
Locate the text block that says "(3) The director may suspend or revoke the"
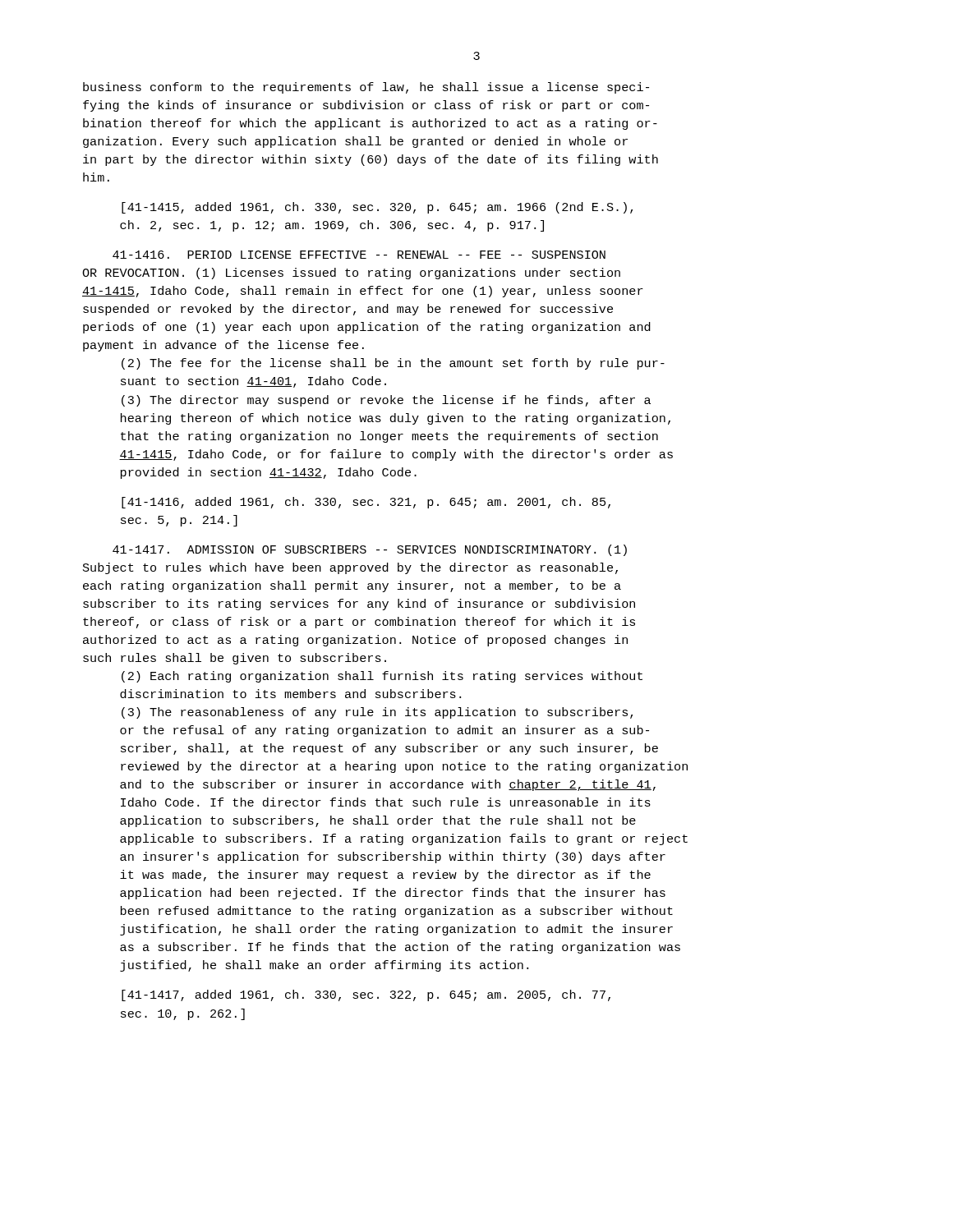397,437
